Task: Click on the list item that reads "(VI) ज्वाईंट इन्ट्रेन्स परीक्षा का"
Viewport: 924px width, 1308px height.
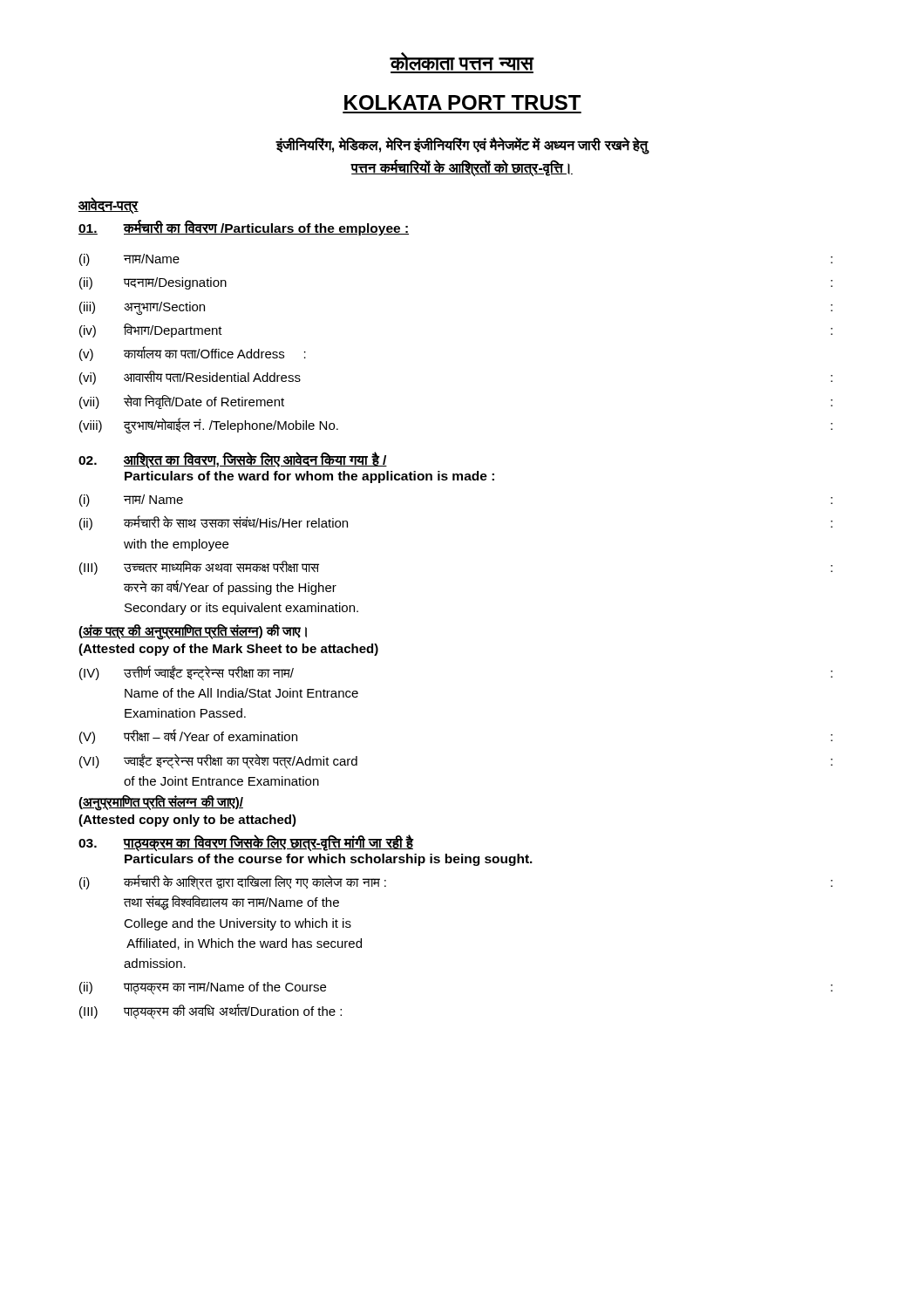Action: (233, 761)
